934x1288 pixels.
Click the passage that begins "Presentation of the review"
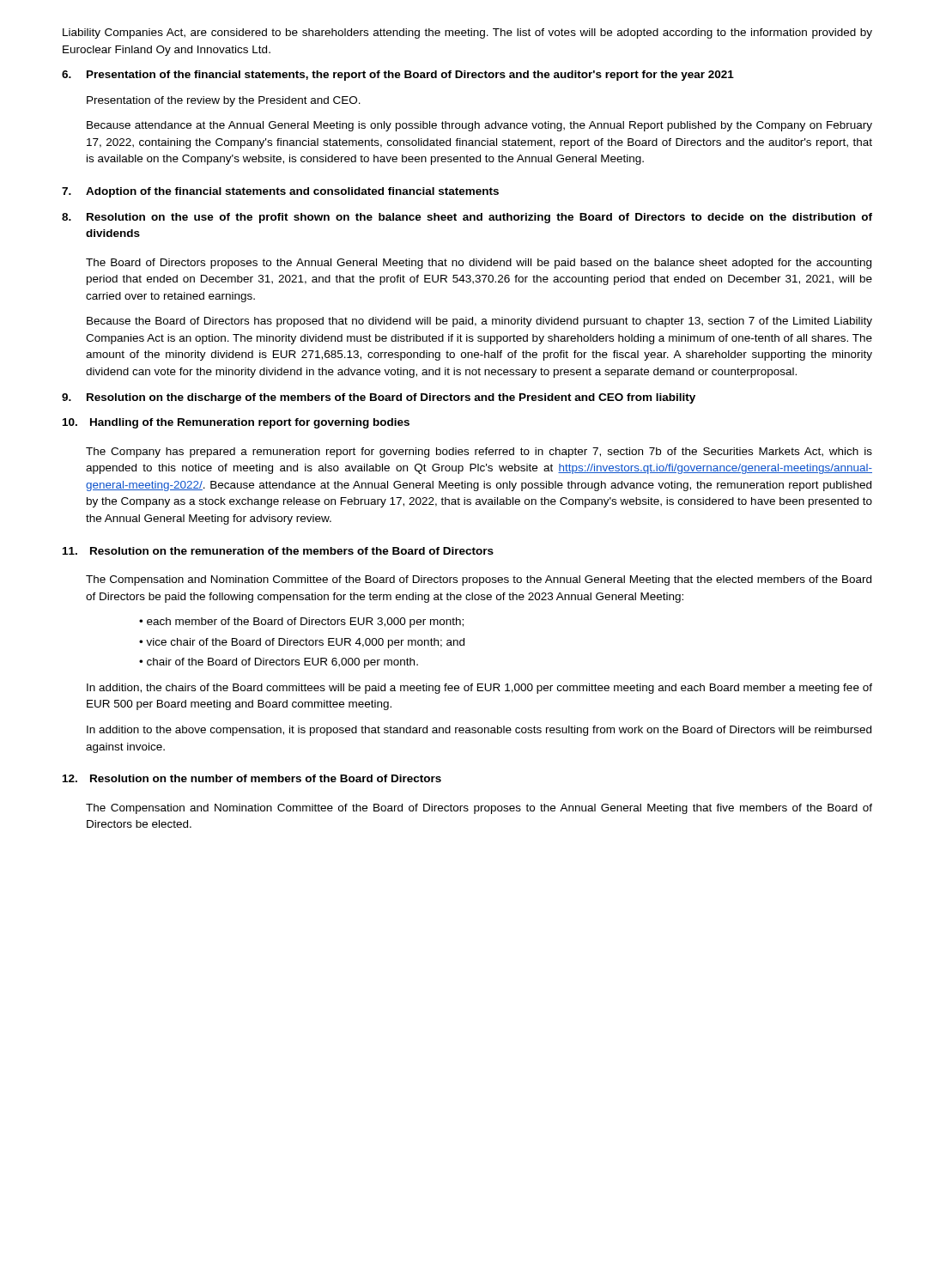(x=224, y=101)
